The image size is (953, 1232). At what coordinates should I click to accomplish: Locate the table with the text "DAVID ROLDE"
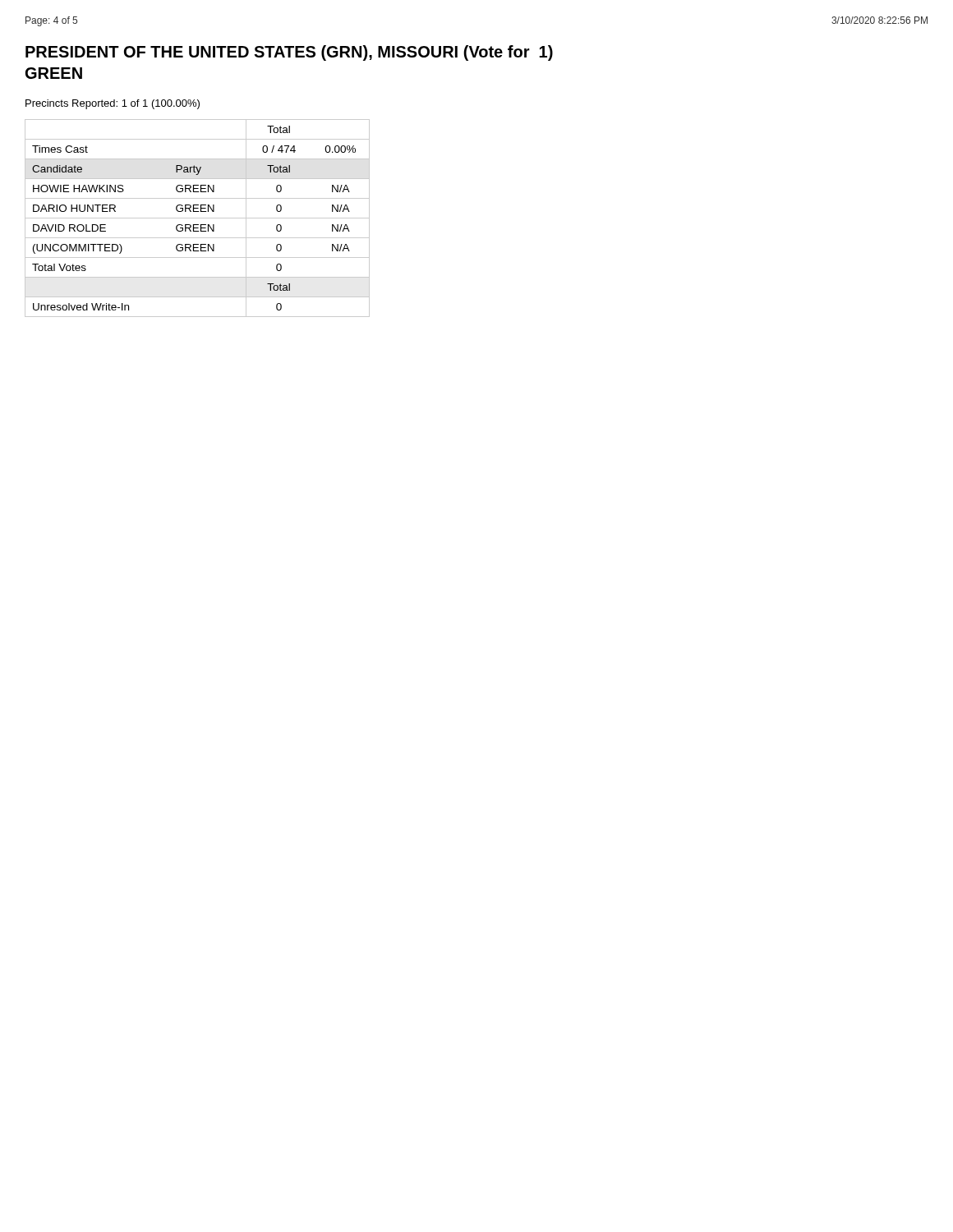197,218
